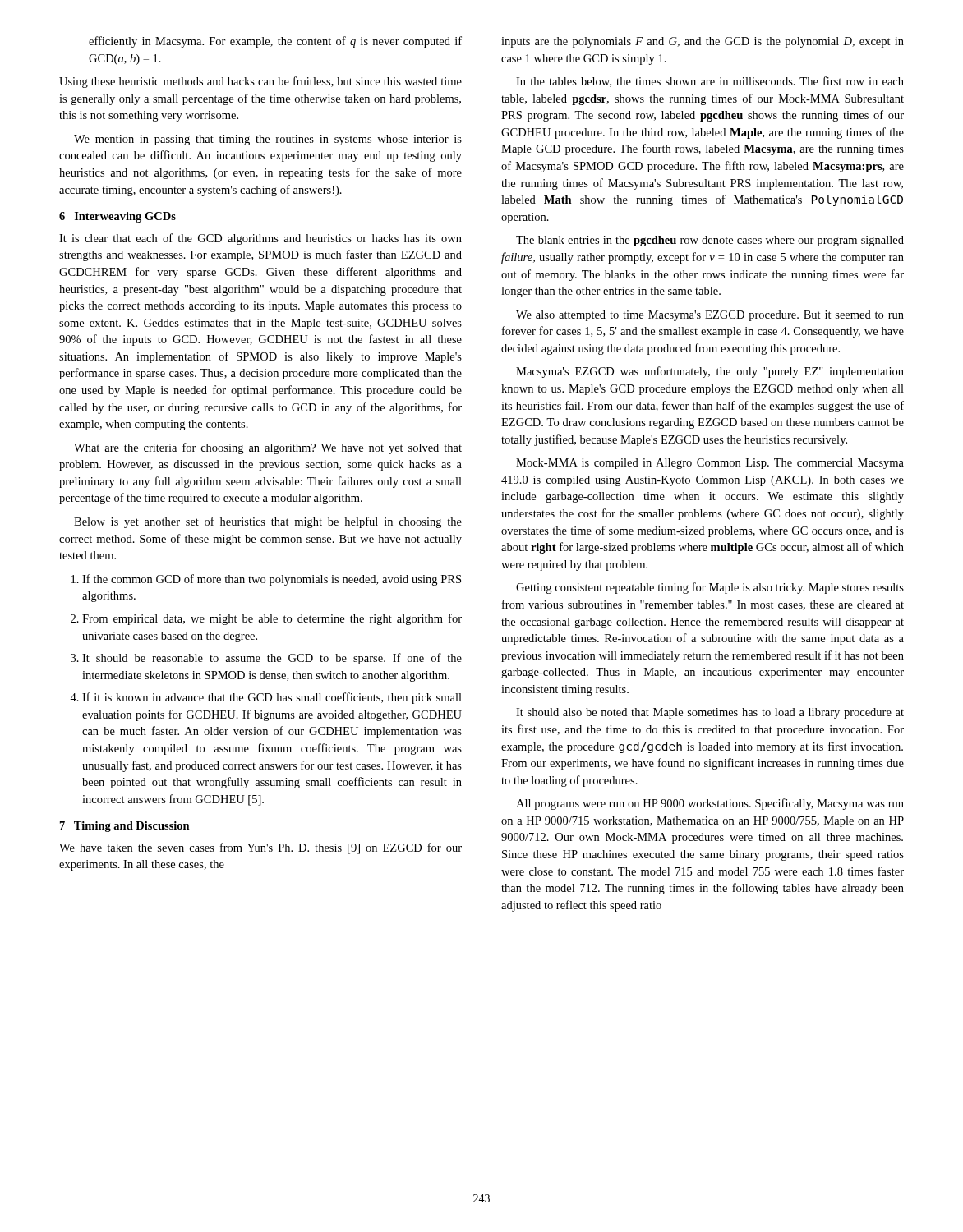The image size is (963, 1232).
Task: Click on the block starting "It is clear that each"
Action: coord(260,331)
